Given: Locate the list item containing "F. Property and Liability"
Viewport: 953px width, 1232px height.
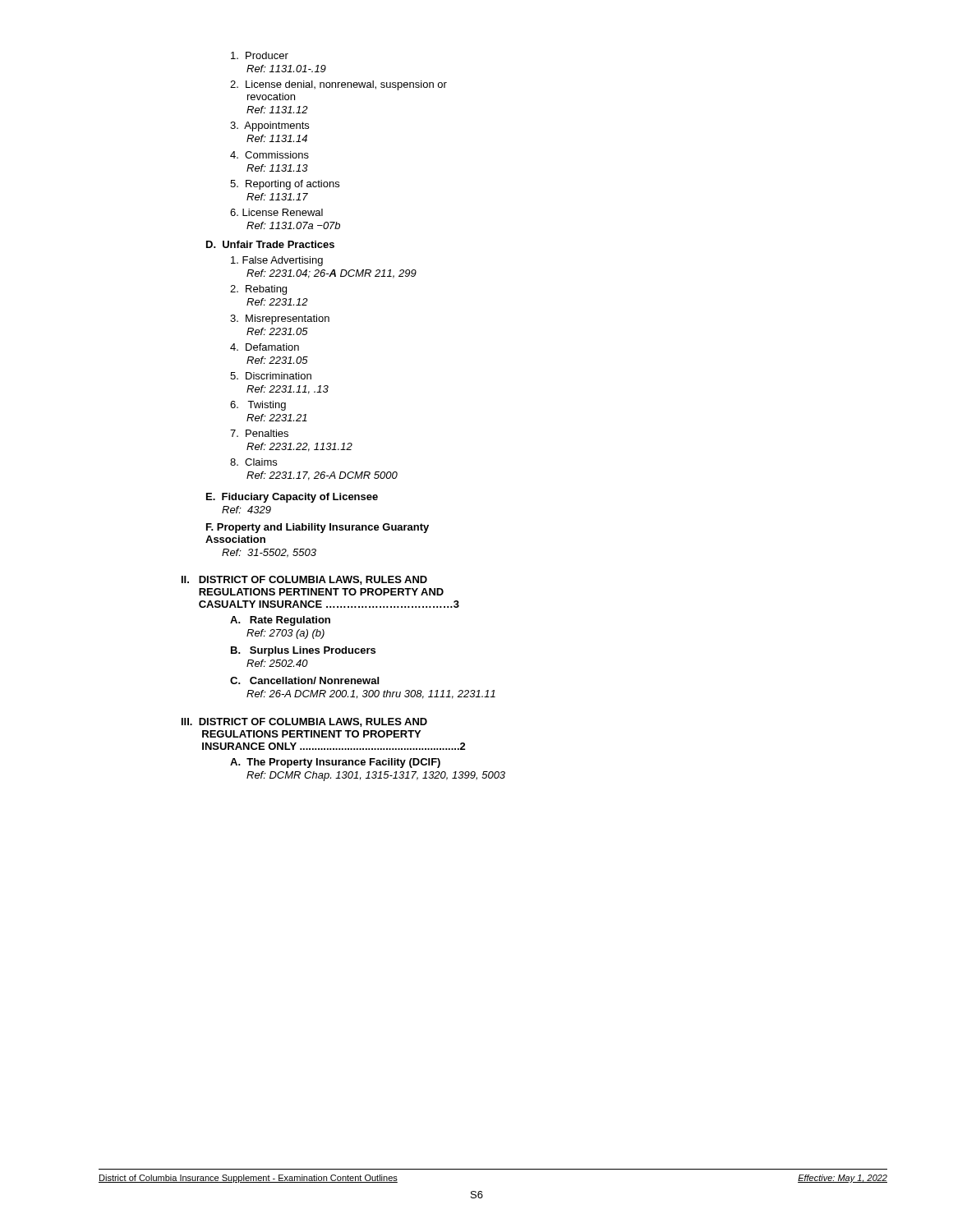Looking at the screenshot, I should pos(318,528).
